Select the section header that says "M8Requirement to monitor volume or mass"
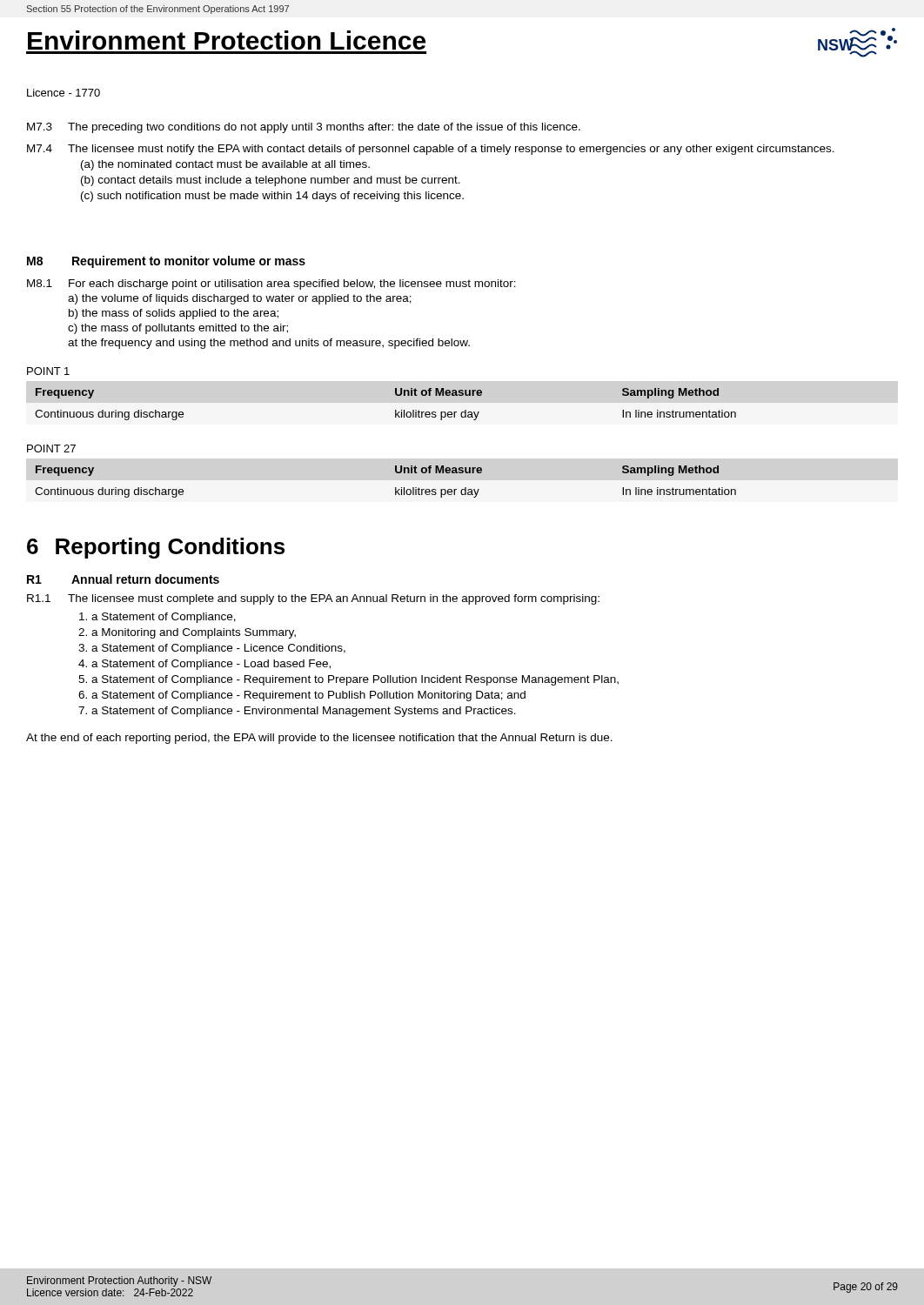 (x=166, y=261)
